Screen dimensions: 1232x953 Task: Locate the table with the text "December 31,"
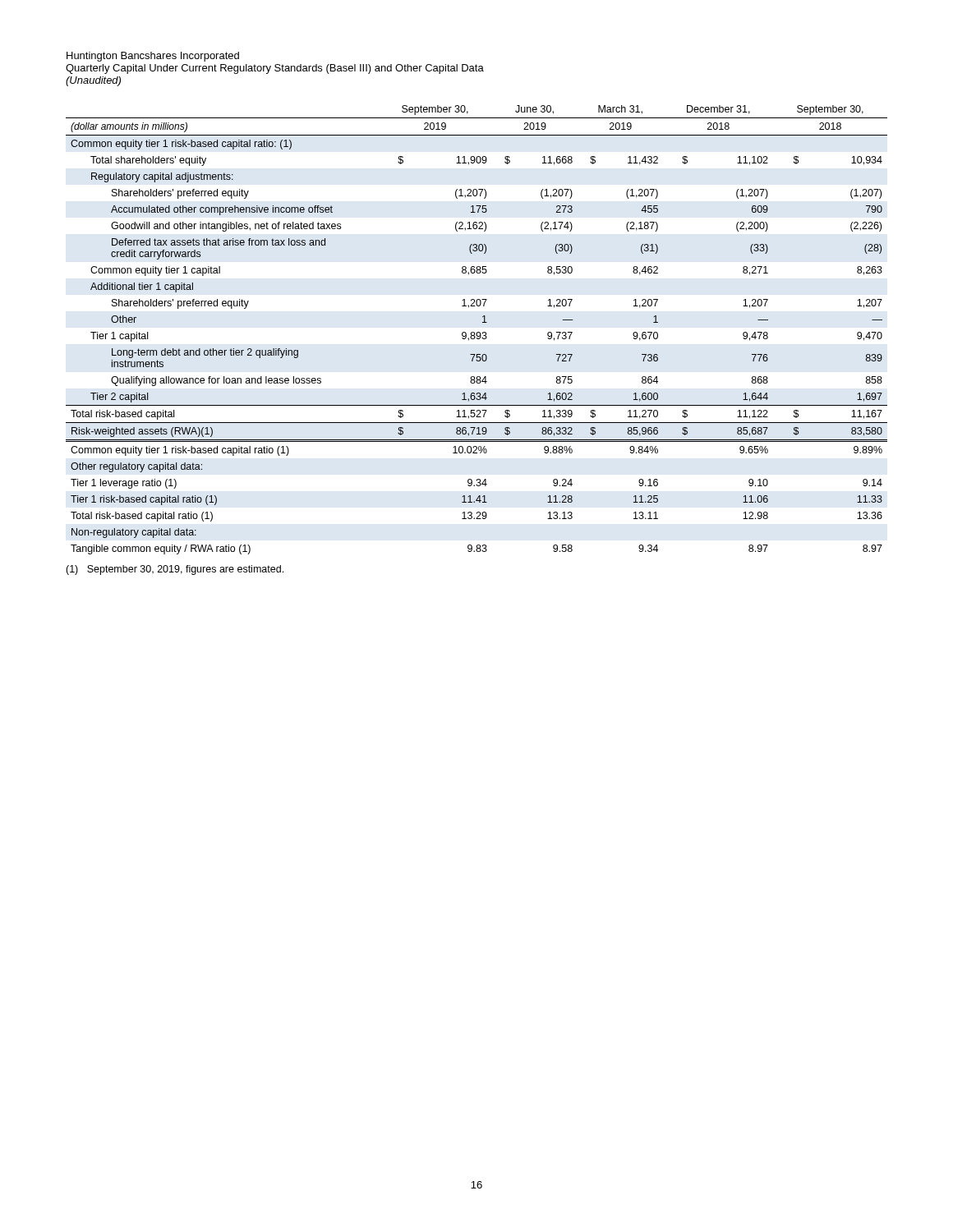476,329
